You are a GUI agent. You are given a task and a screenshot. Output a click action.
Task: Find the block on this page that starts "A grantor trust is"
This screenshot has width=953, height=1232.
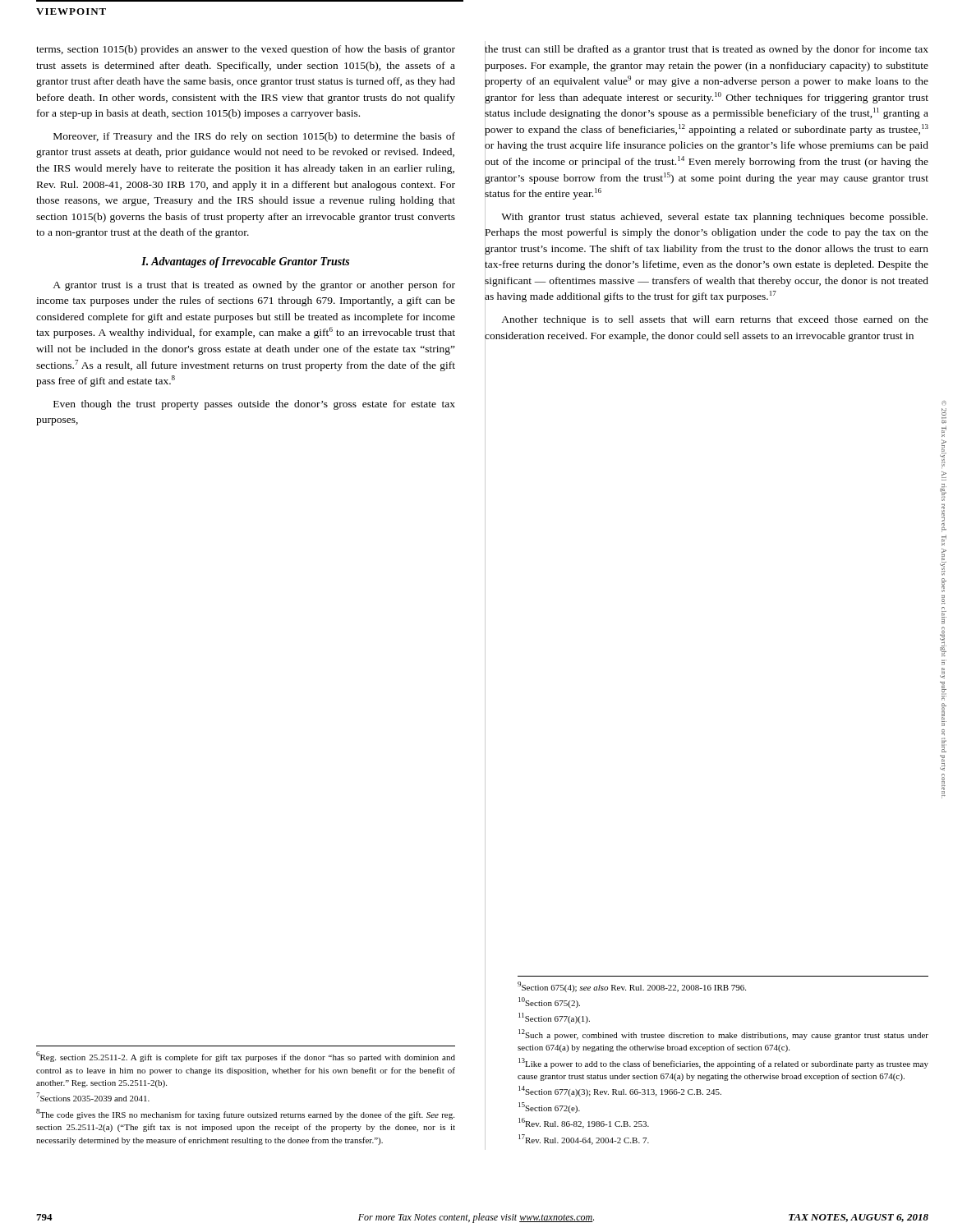[x=246, y=333]
